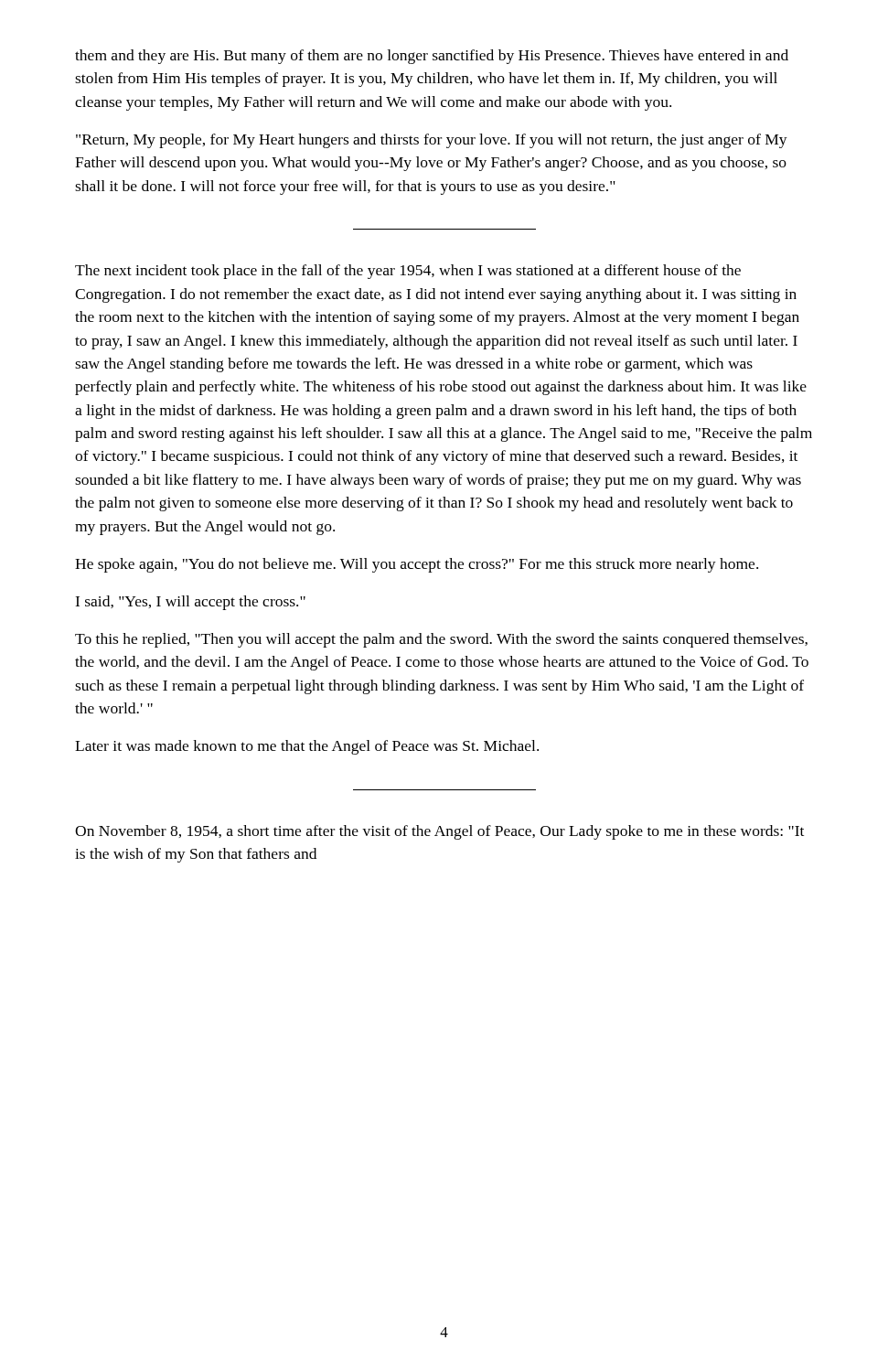Locate the passage starting "Later it was made known to"
888x1372 pixels.
444,746
